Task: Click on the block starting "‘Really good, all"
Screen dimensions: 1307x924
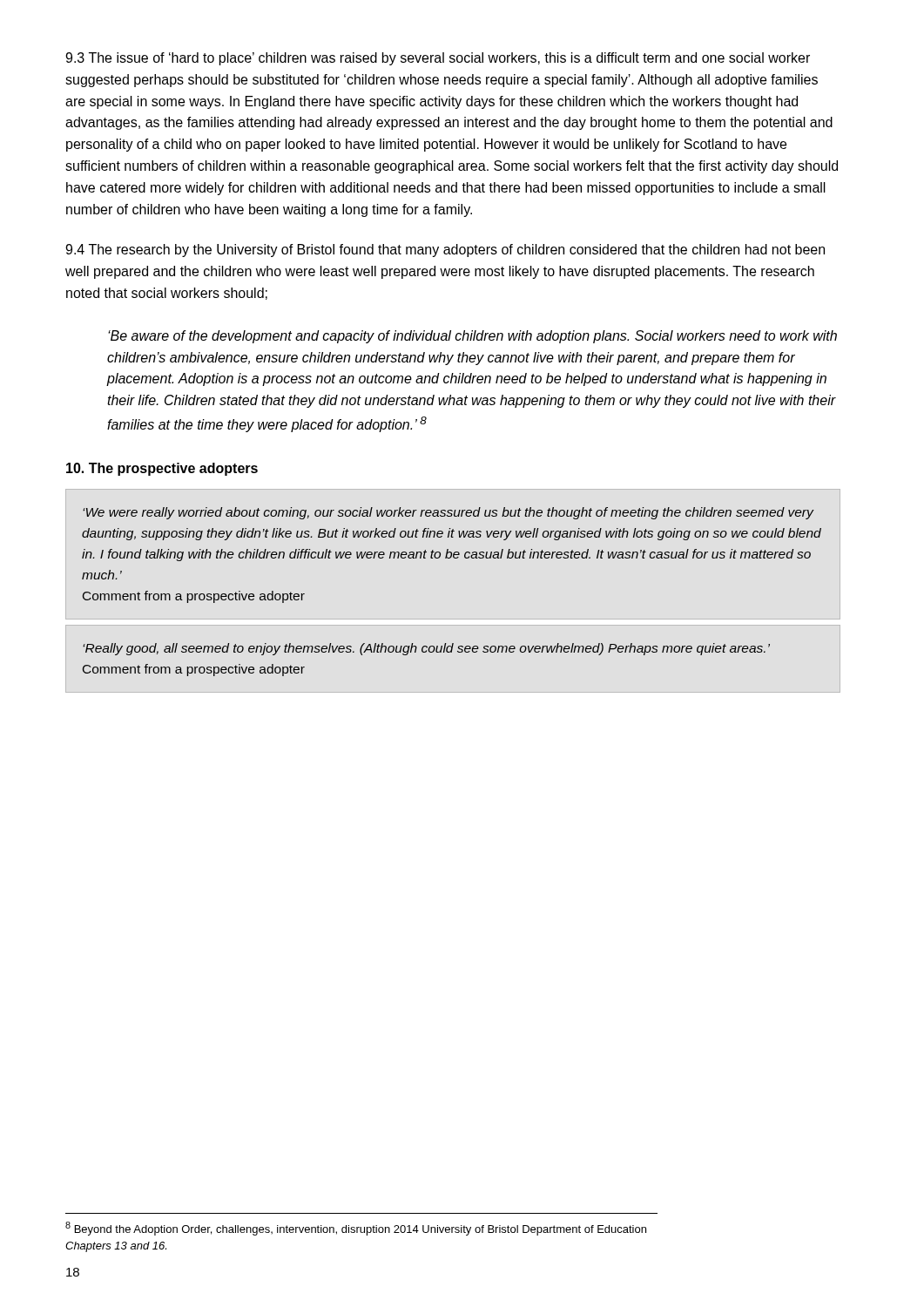Action: (426, 658)
